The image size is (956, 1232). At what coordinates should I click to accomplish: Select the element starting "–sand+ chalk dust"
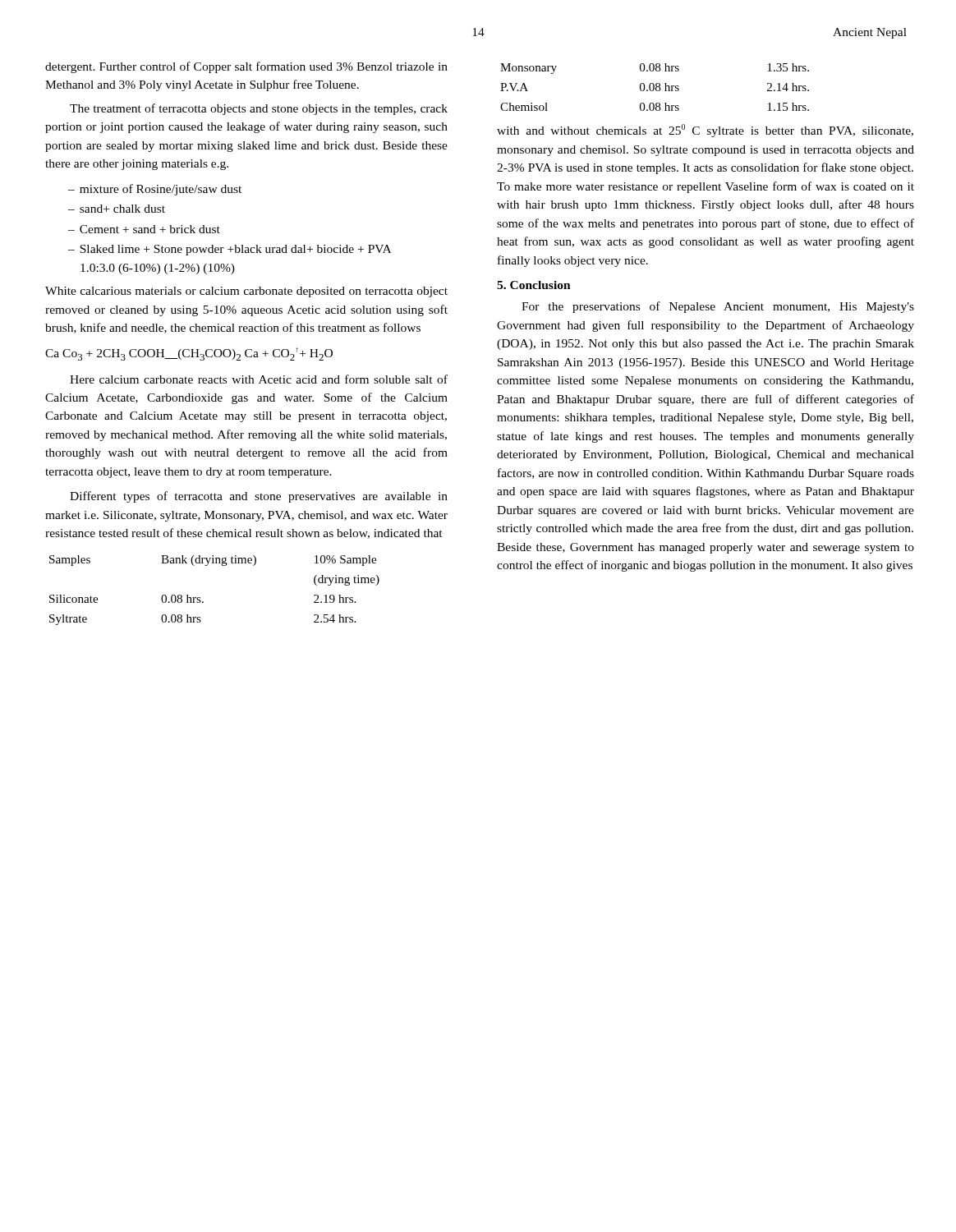[x=117, y=208]
